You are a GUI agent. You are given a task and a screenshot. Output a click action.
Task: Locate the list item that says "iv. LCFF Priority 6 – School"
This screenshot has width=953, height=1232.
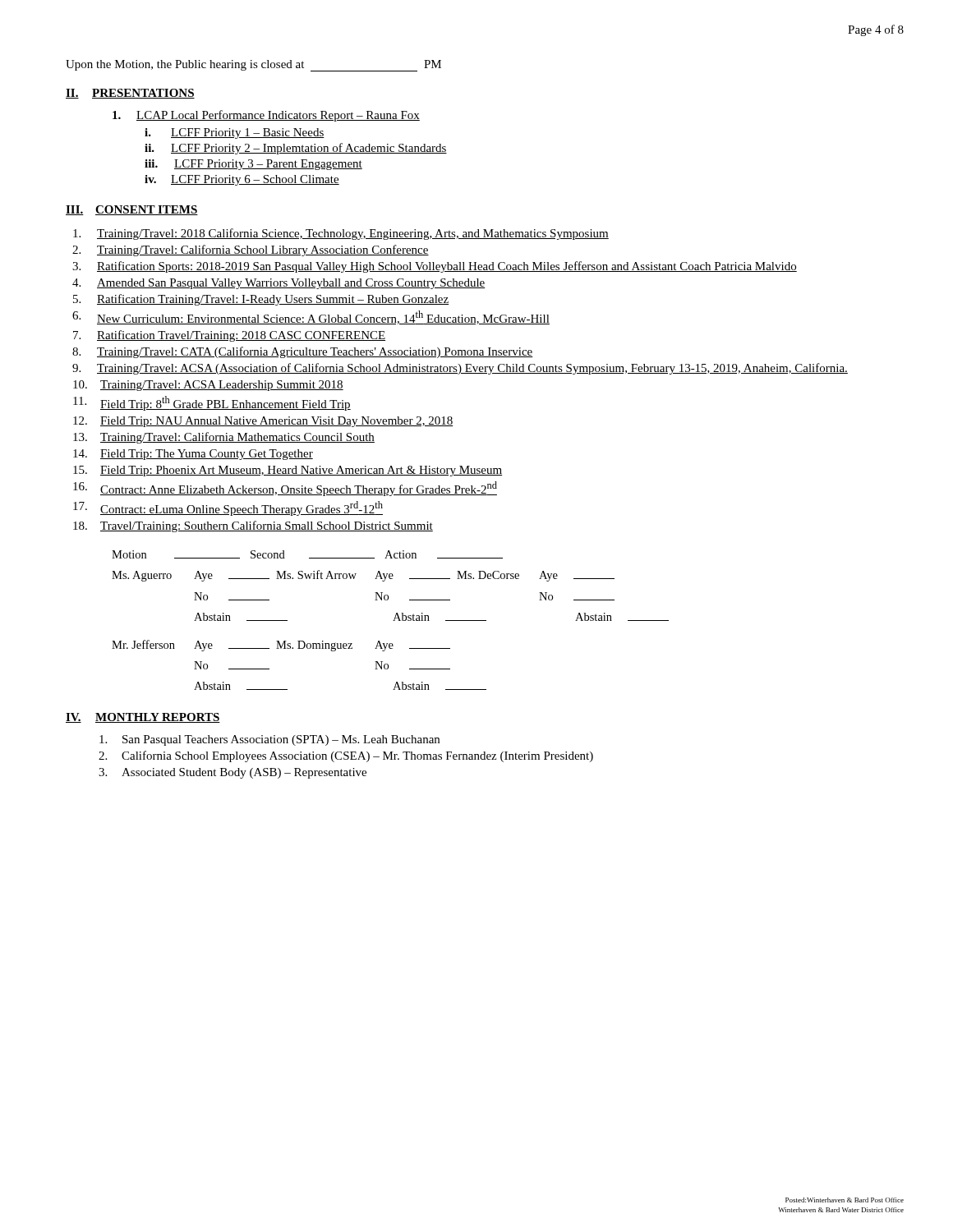(242, 179)
